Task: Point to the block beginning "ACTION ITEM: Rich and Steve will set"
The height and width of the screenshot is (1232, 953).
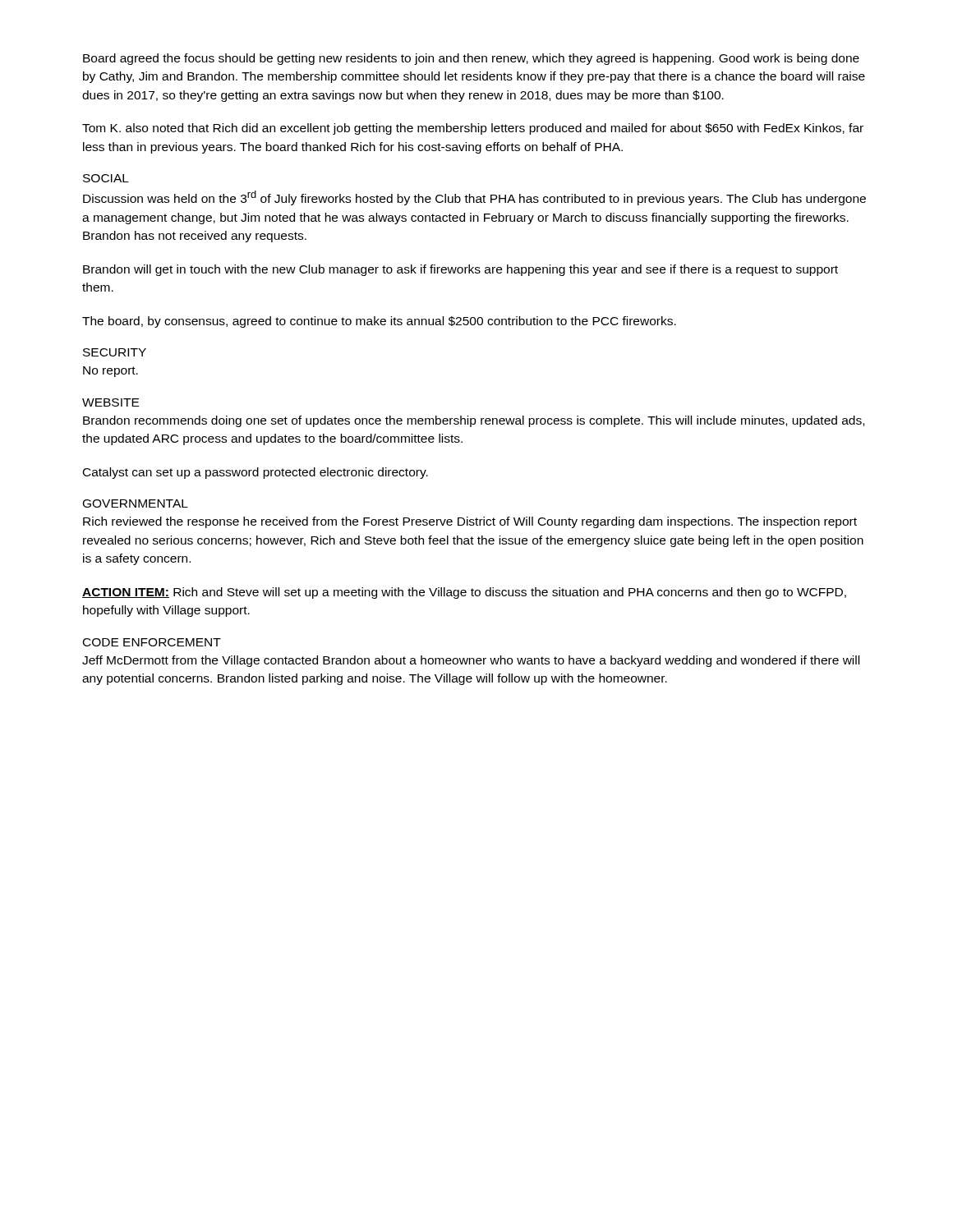Action: 465,601
